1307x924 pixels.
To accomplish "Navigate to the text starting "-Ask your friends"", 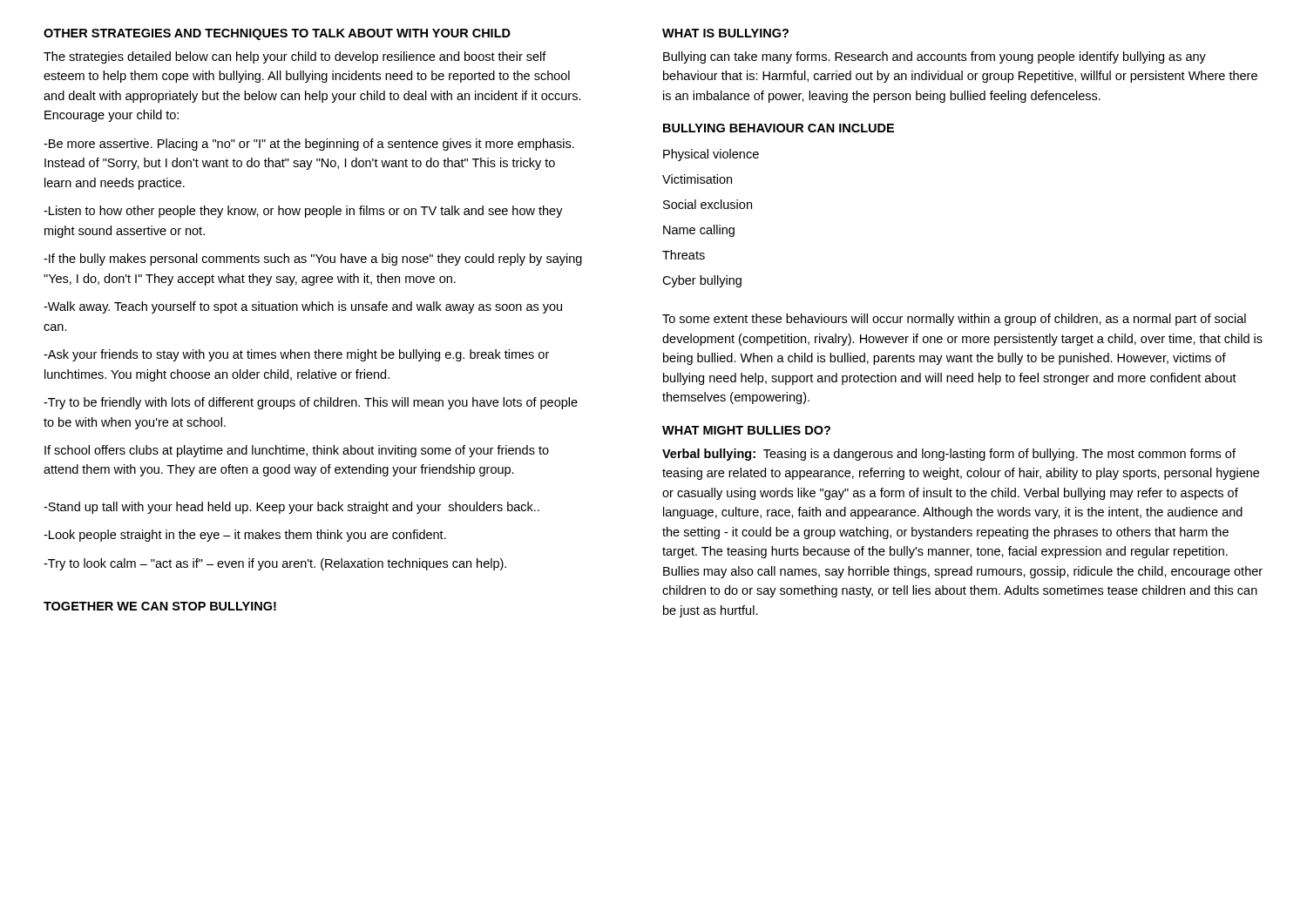I will click(x=296, y=364).
